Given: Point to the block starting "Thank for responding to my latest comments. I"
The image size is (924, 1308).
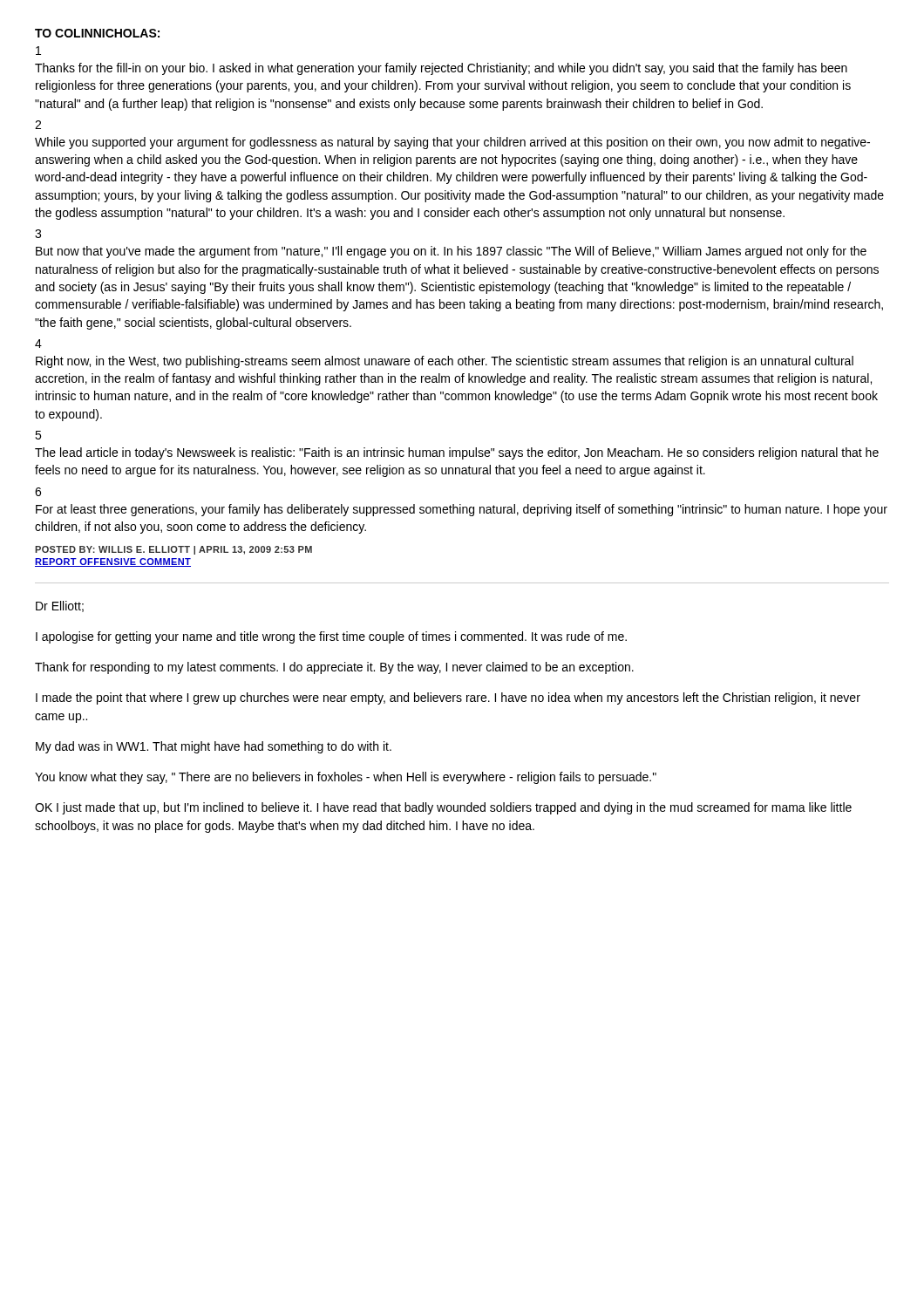Looking at the screenshot, I should [335, 667].
